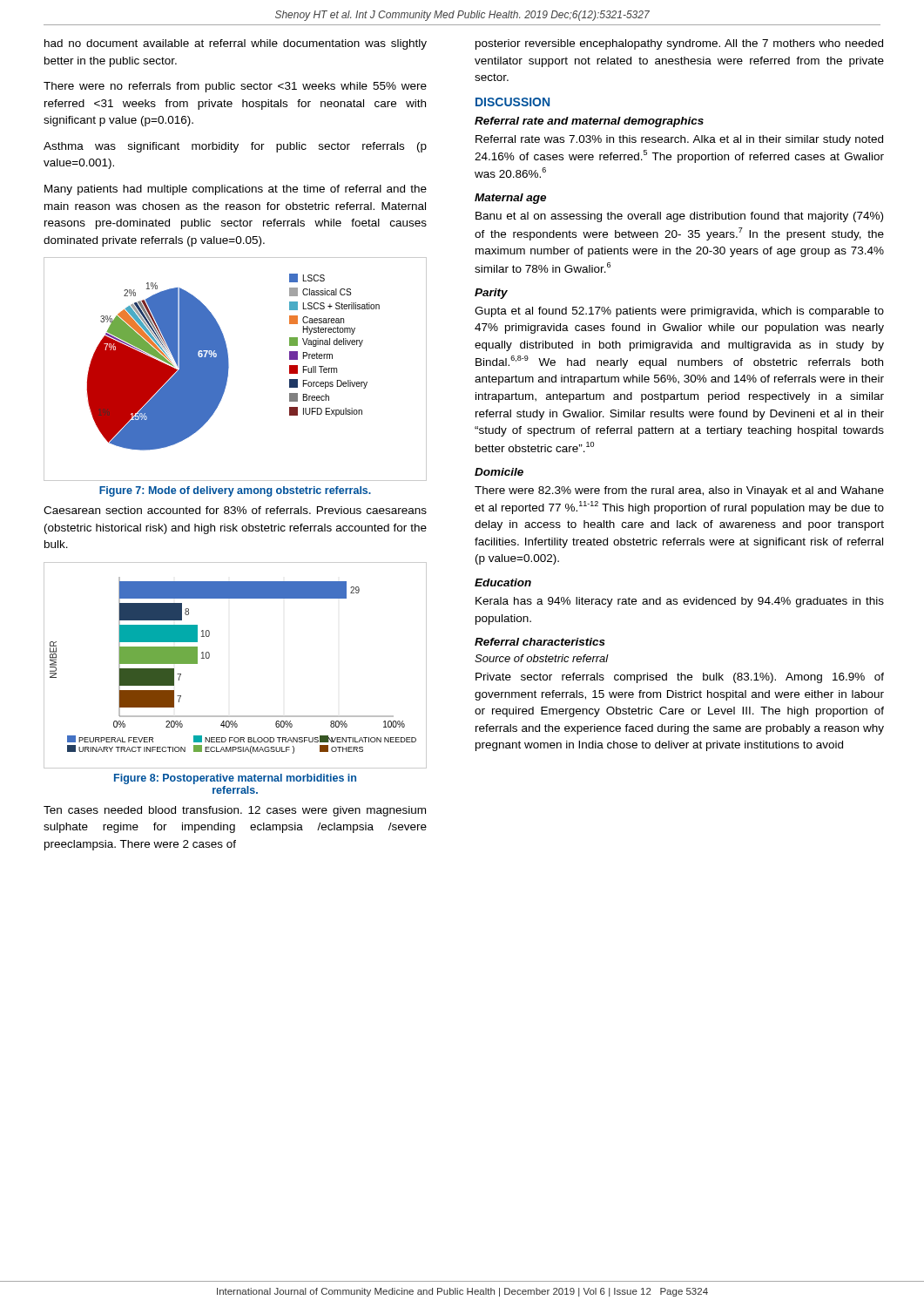Locate the bar chart
924x1307 pixels.
[235, 665]
